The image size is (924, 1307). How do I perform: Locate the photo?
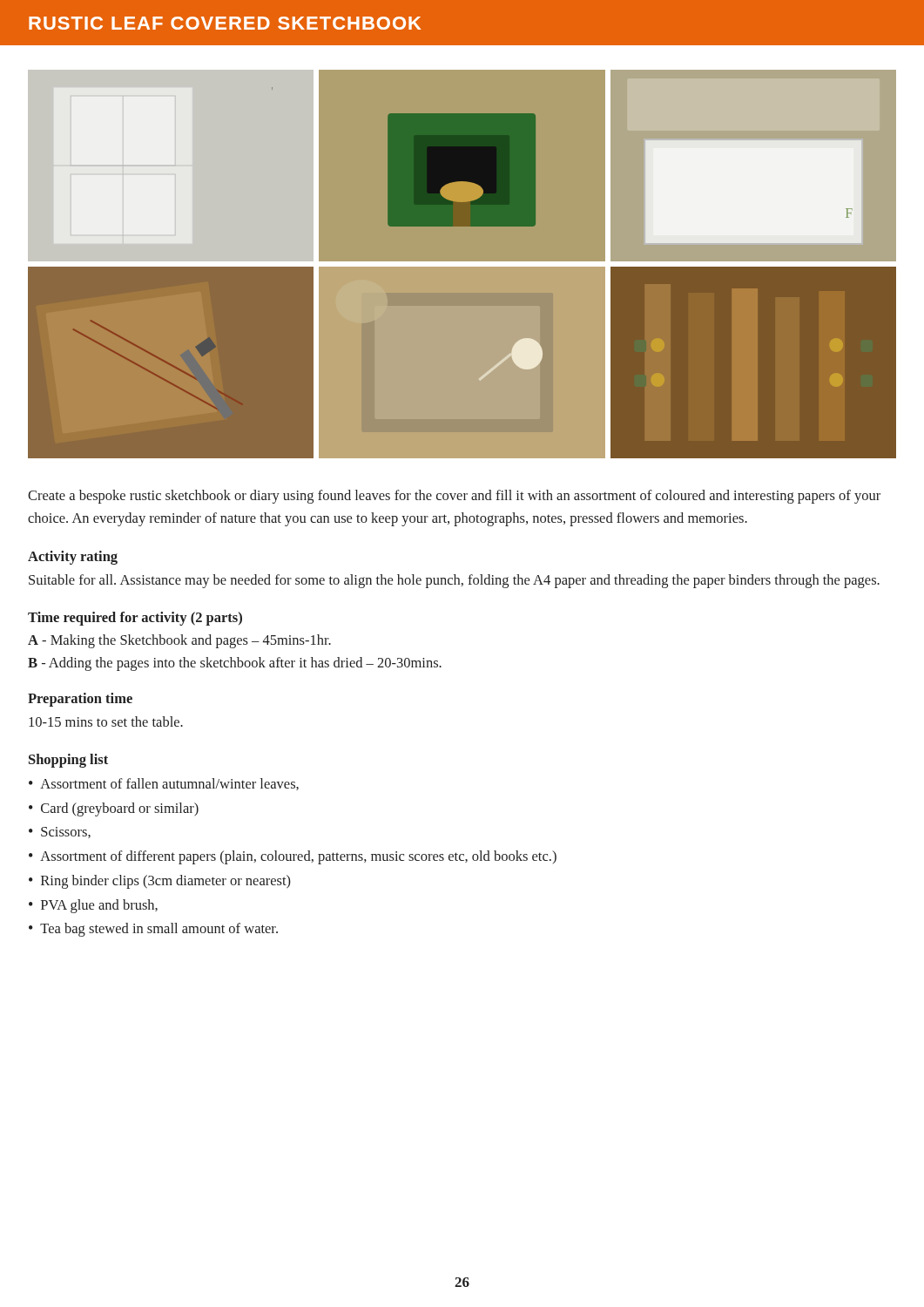click(462, 264)
